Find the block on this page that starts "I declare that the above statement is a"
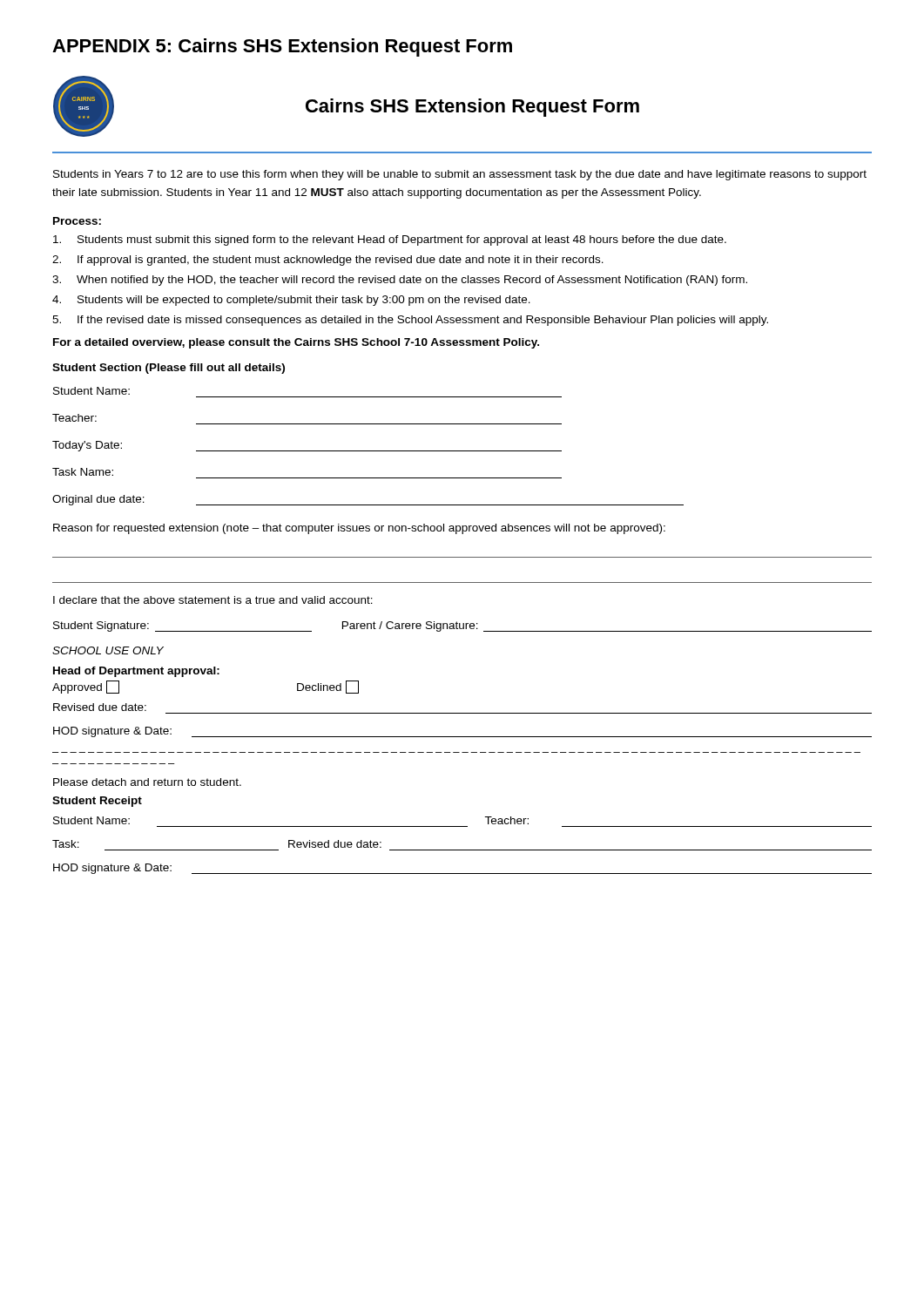 click(x=213, y=600)
